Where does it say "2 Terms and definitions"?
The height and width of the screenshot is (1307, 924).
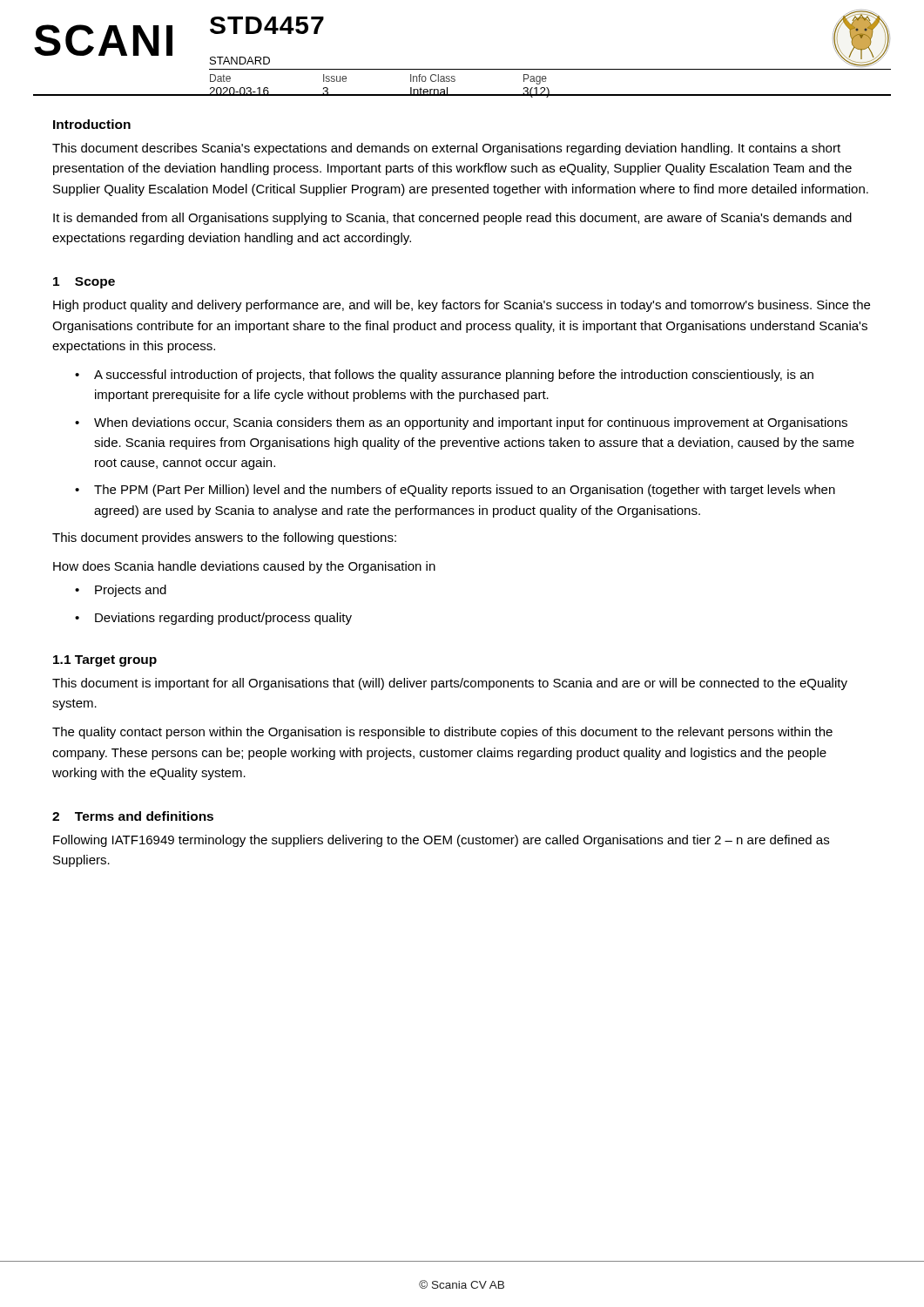click(133, 816)
